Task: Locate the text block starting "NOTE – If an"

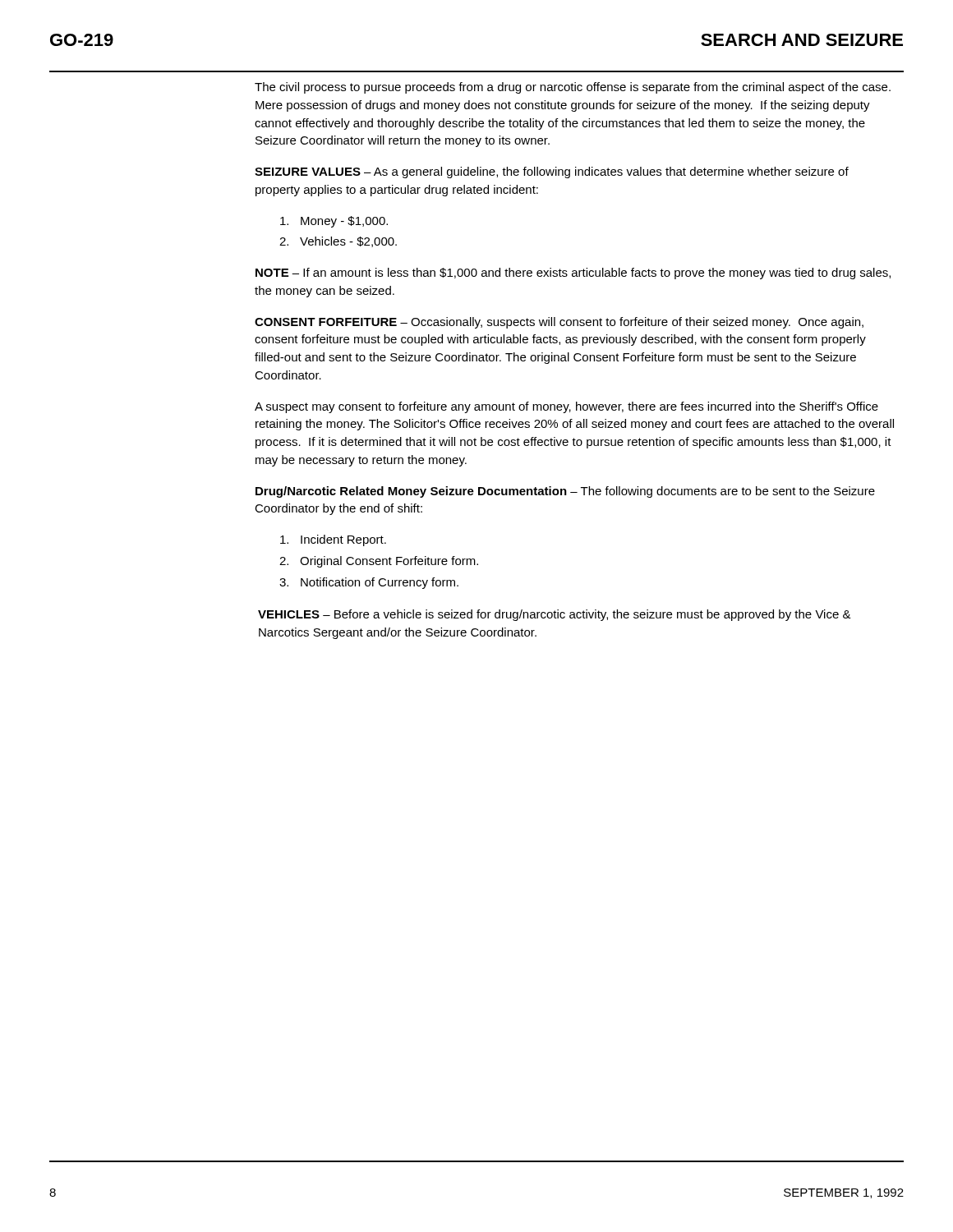Action: (573, 281)
